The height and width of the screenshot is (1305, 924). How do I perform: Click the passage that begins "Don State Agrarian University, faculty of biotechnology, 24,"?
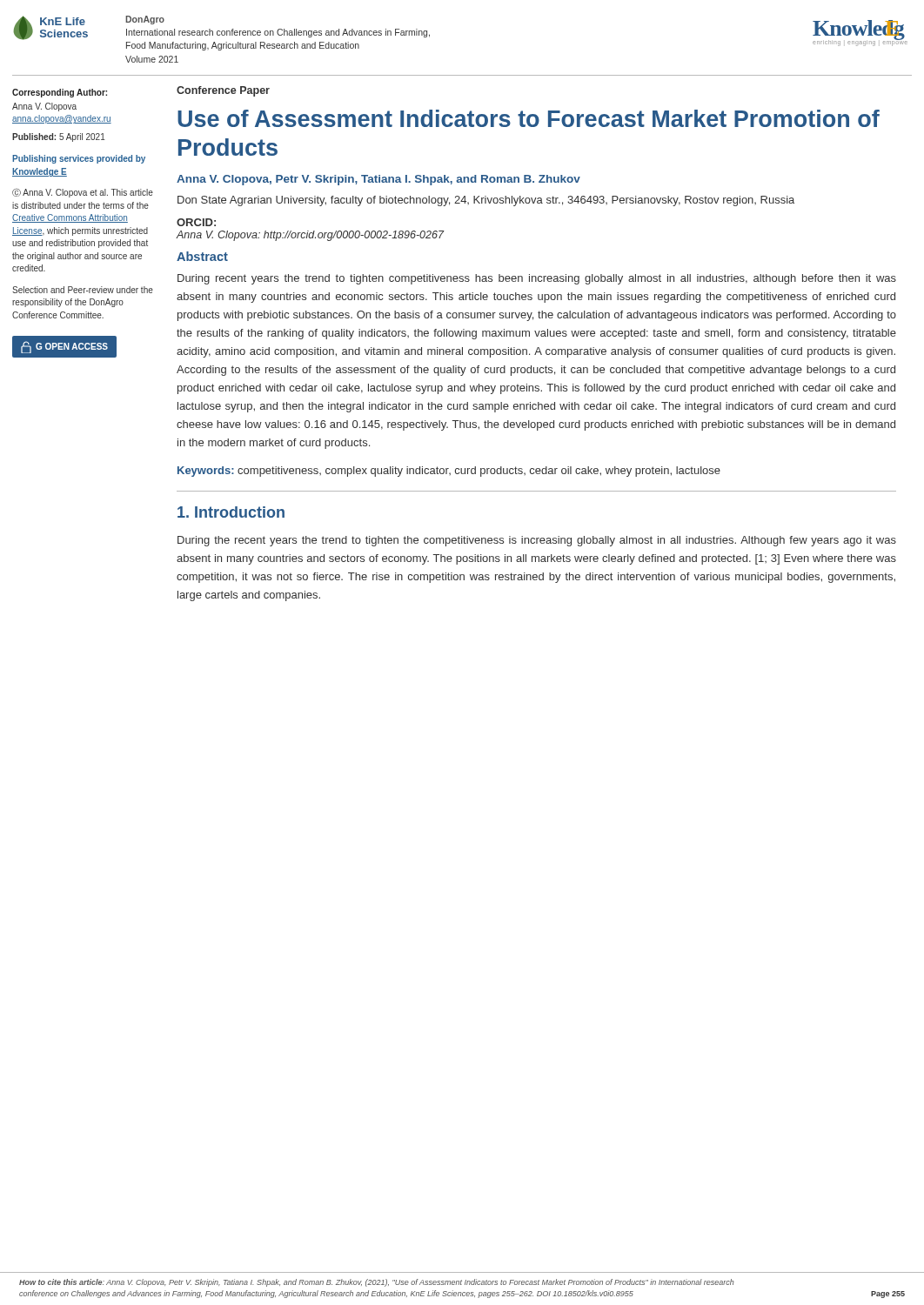(486, 199)
